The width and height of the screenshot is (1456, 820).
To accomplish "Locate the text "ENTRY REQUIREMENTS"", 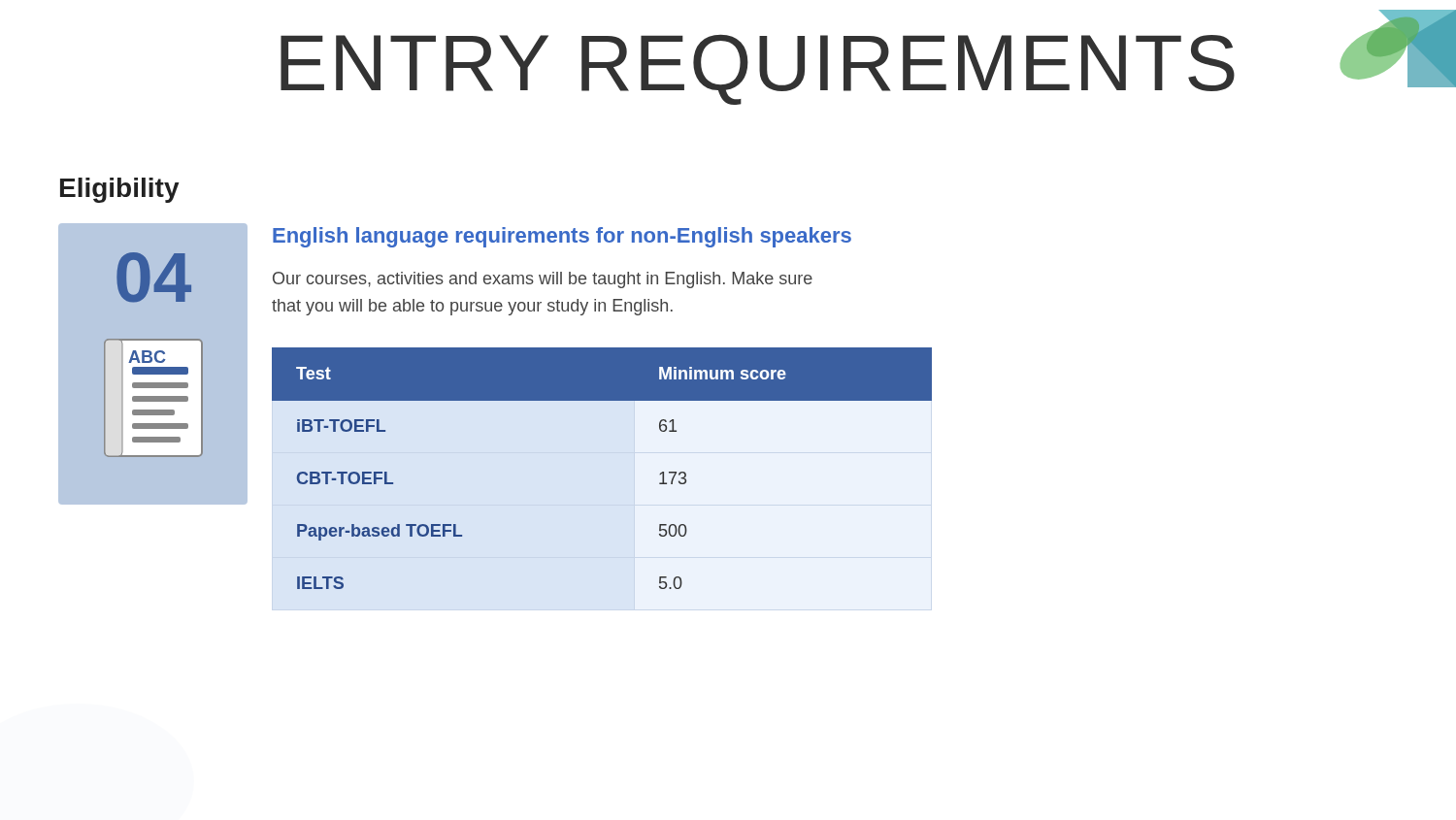I will pos(757,63).
